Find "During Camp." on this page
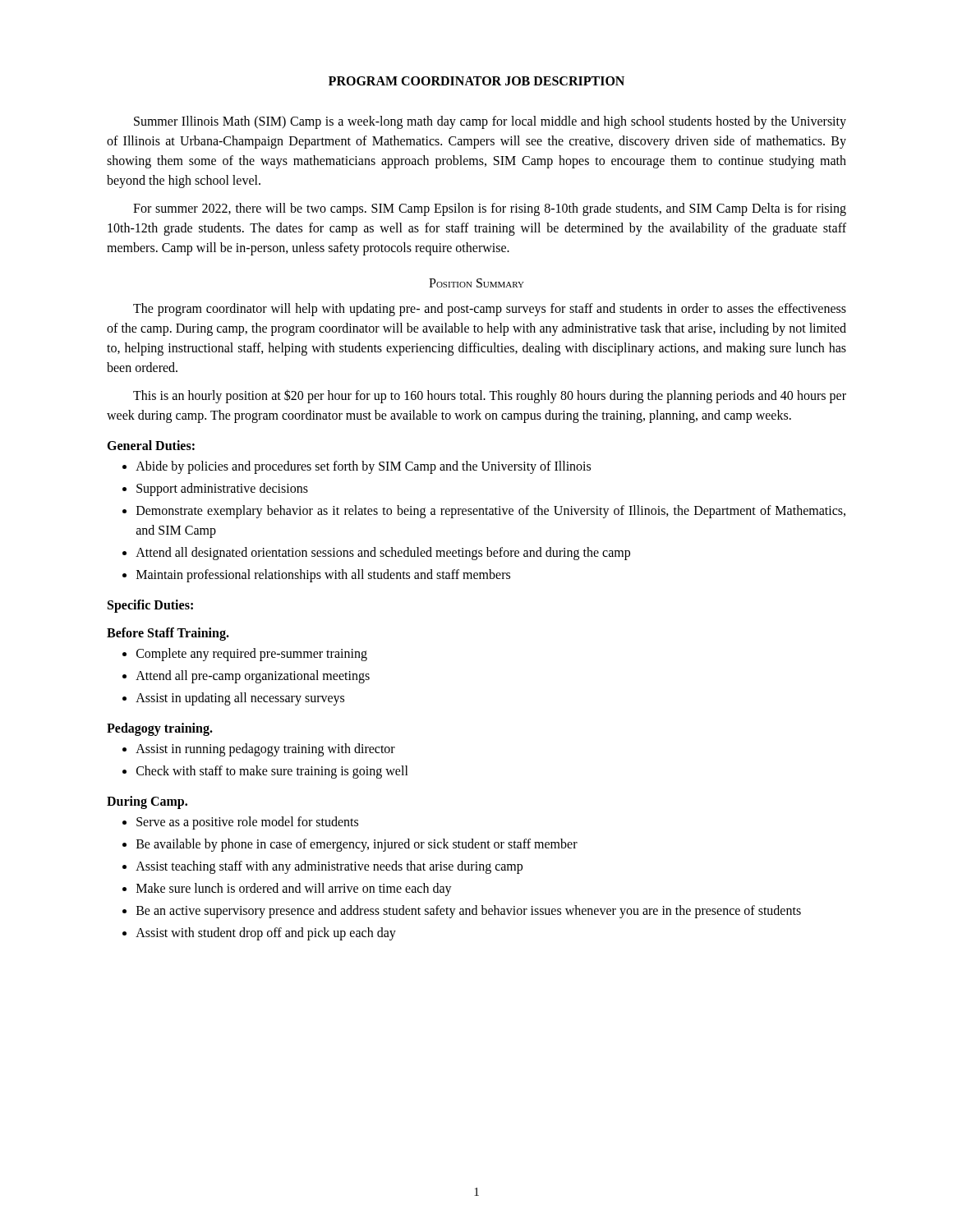953x1232 pixels. pyautogui.click(x=147, y=801)
